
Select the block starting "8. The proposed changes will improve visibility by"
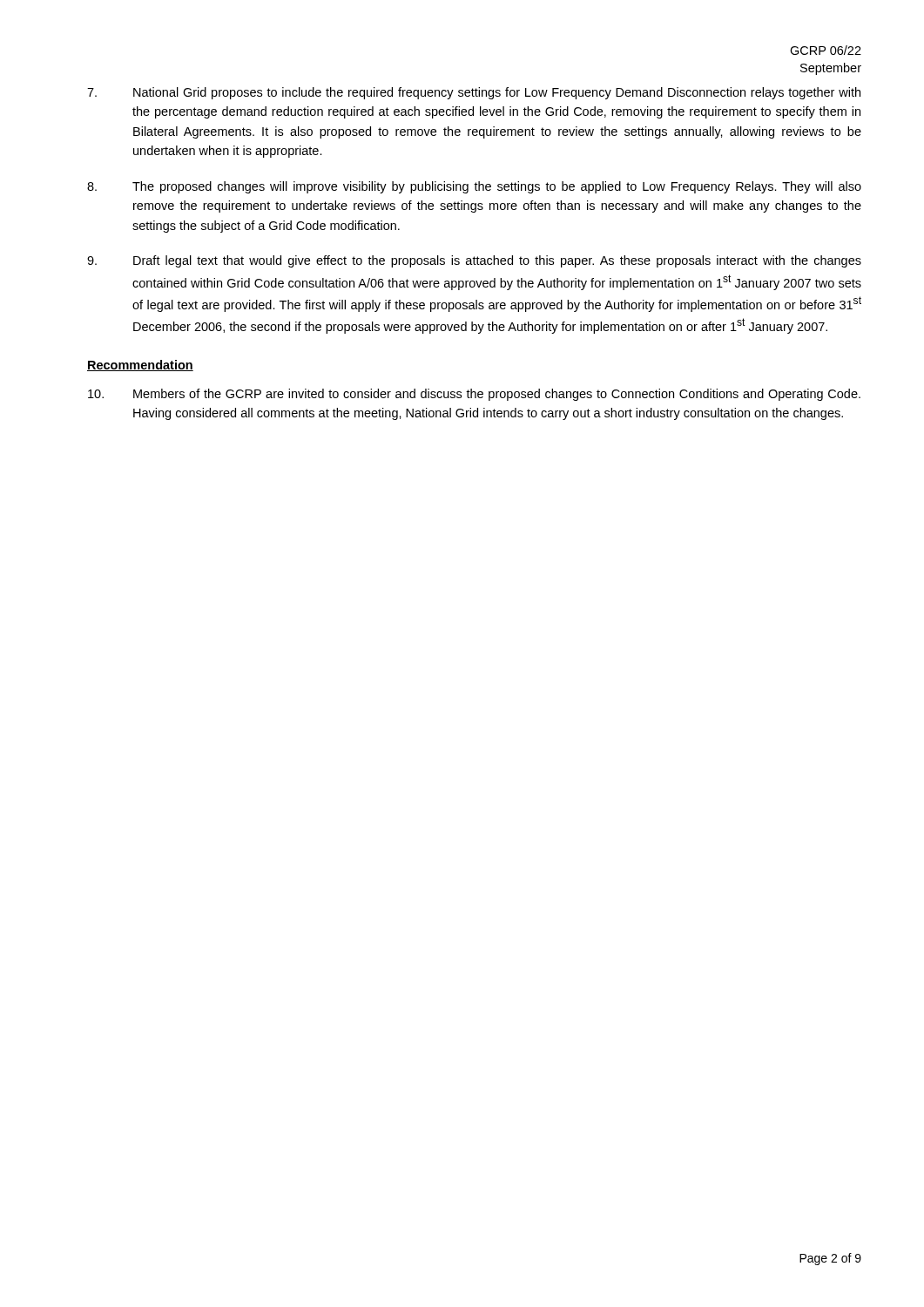[x=474, y=206]
